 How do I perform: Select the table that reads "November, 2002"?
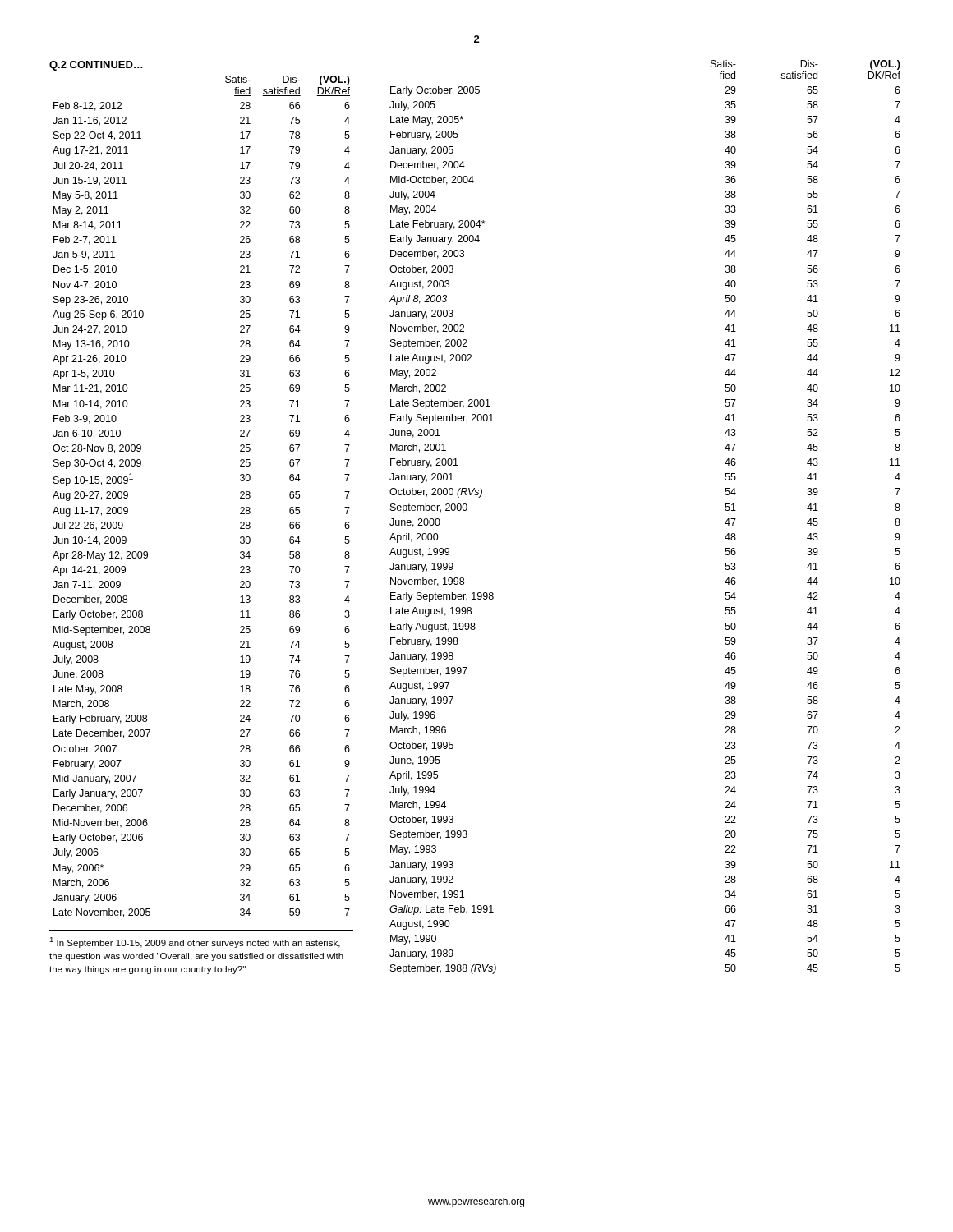645,517
